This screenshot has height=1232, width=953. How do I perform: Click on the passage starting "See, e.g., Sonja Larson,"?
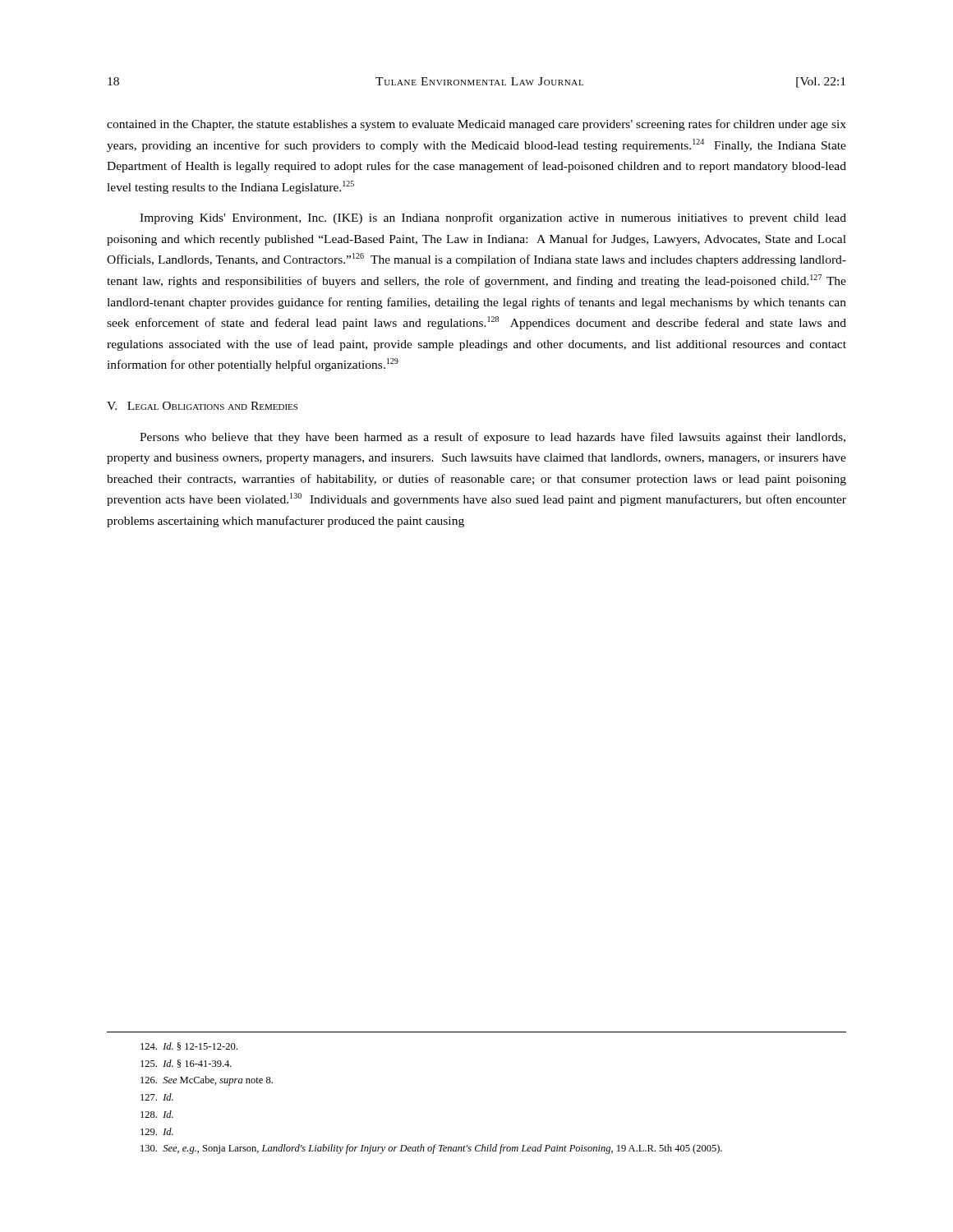[431, 1148]
